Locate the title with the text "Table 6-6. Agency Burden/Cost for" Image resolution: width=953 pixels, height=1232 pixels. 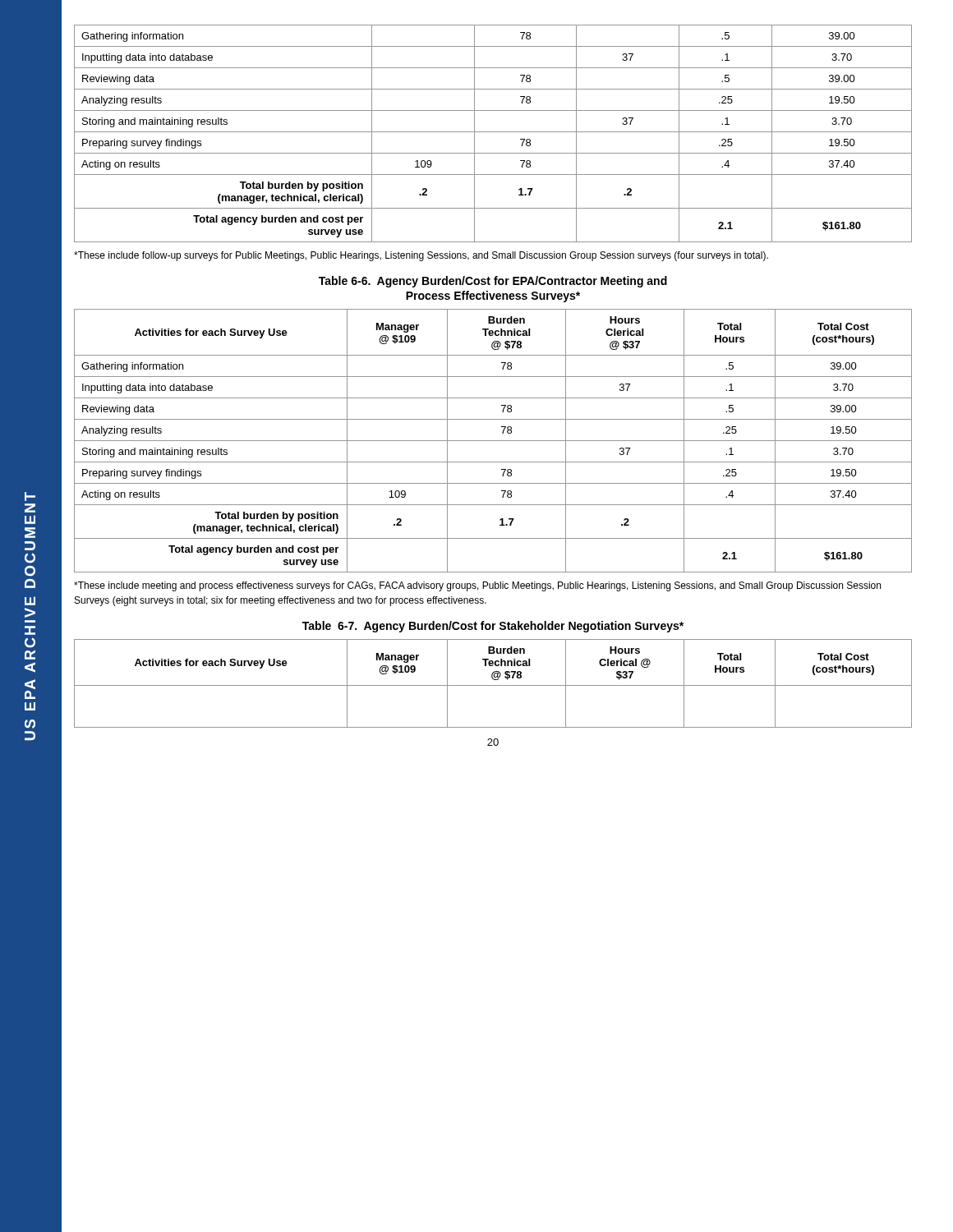coord(493,281)
